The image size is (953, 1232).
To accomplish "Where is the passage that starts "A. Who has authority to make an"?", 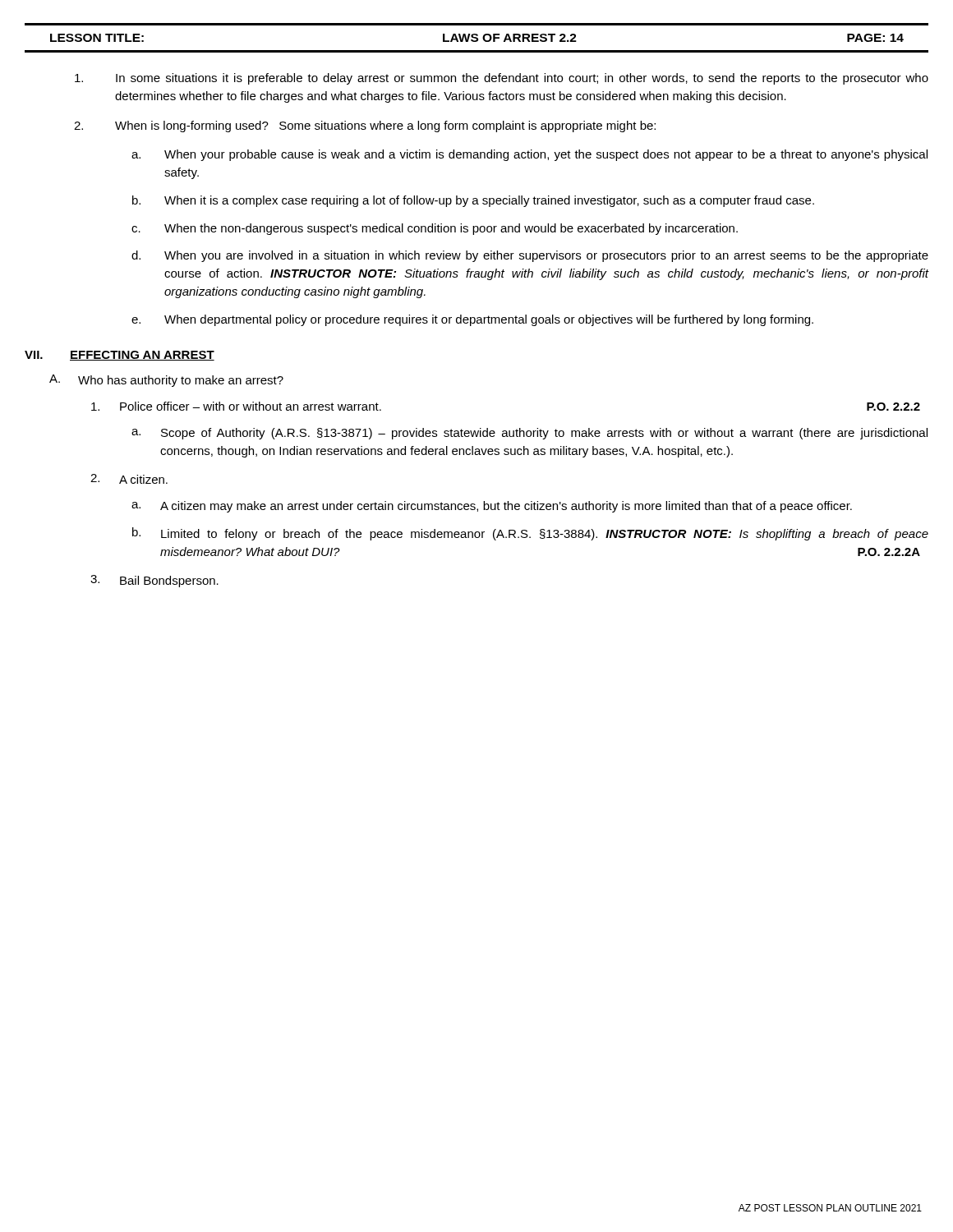I will 166,380.
